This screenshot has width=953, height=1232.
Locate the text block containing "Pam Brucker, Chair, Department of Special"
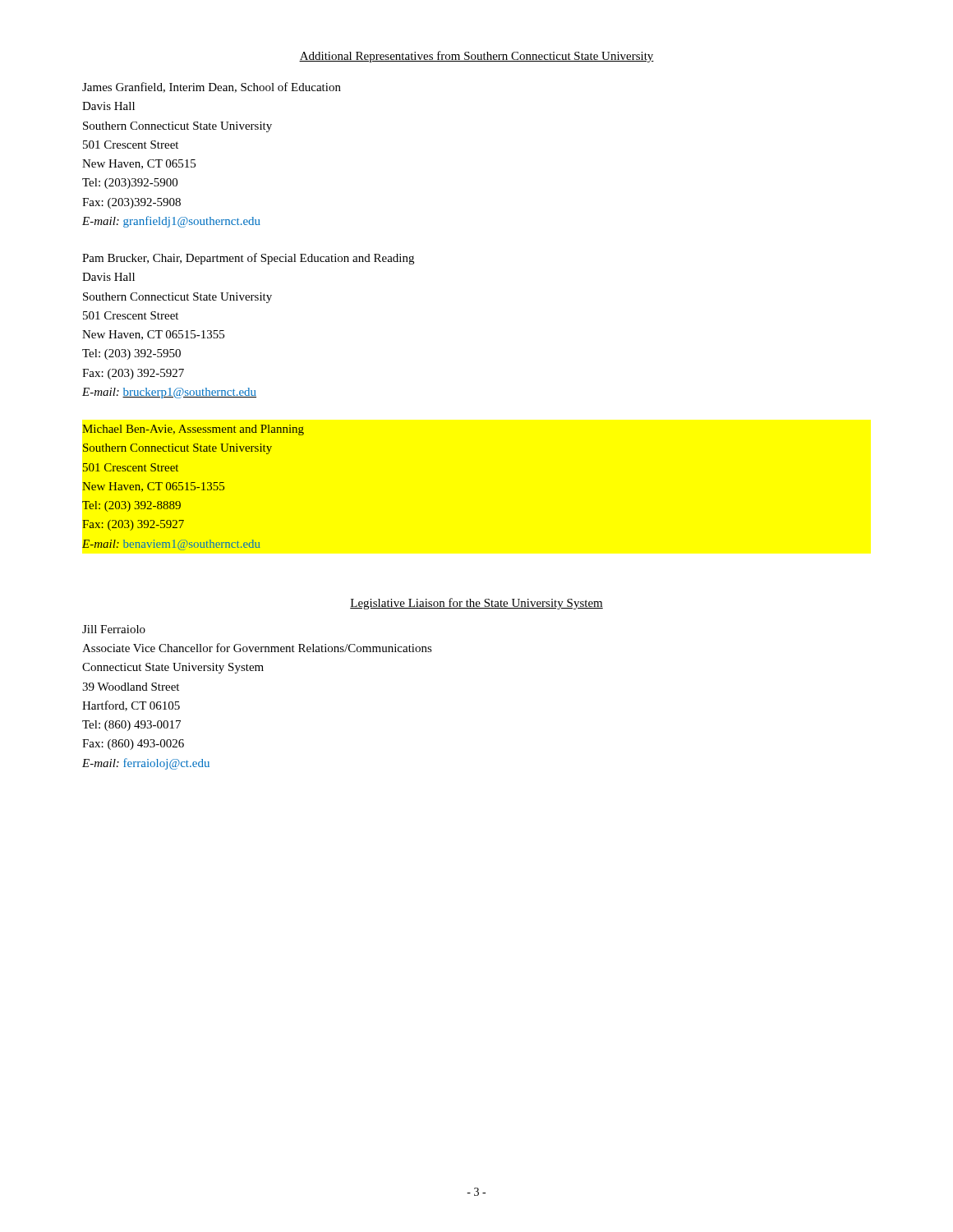248,259
